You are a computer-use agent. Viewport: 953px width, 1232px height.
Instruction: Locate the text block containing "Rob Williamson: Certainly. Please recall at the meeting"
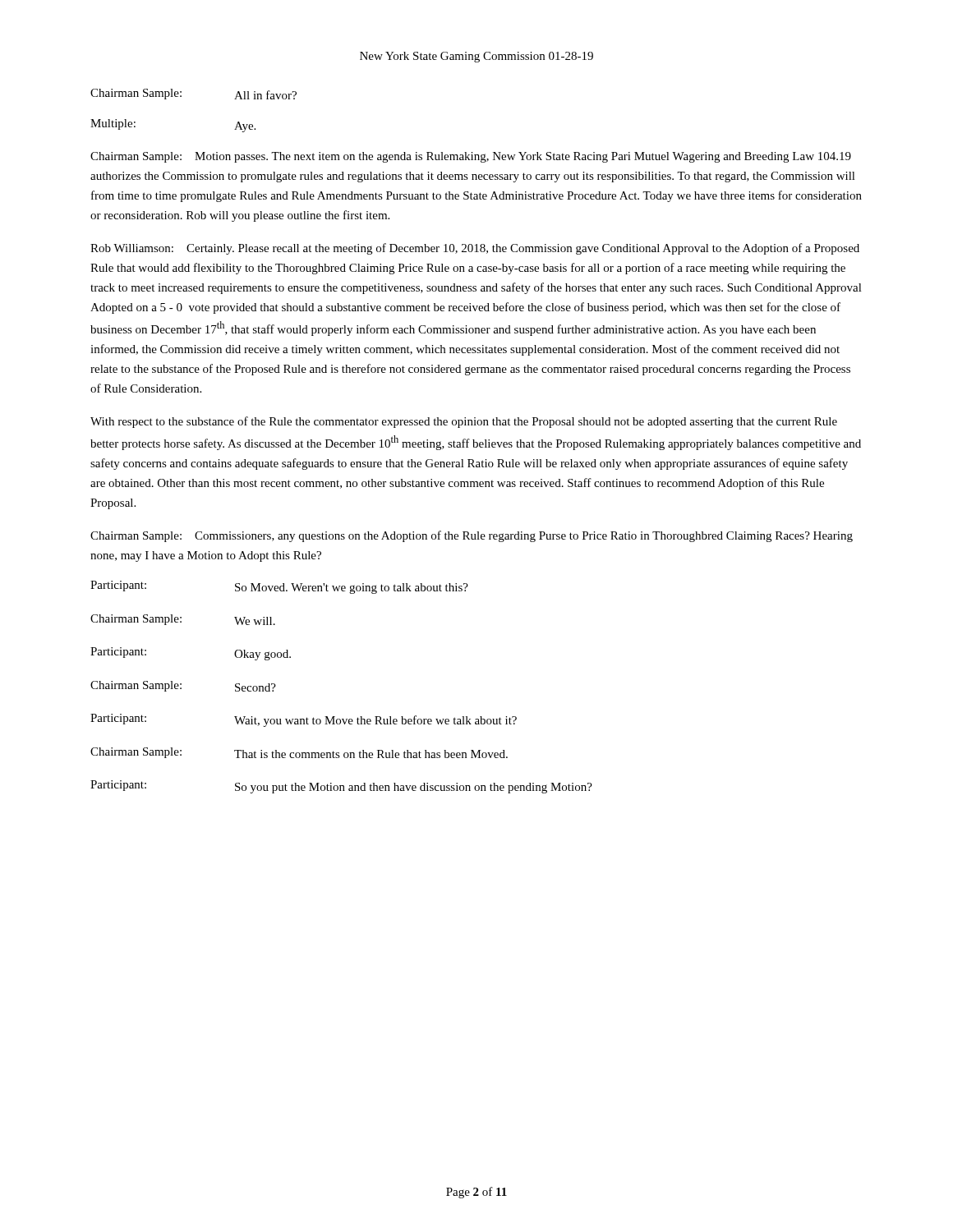point(476,318)
